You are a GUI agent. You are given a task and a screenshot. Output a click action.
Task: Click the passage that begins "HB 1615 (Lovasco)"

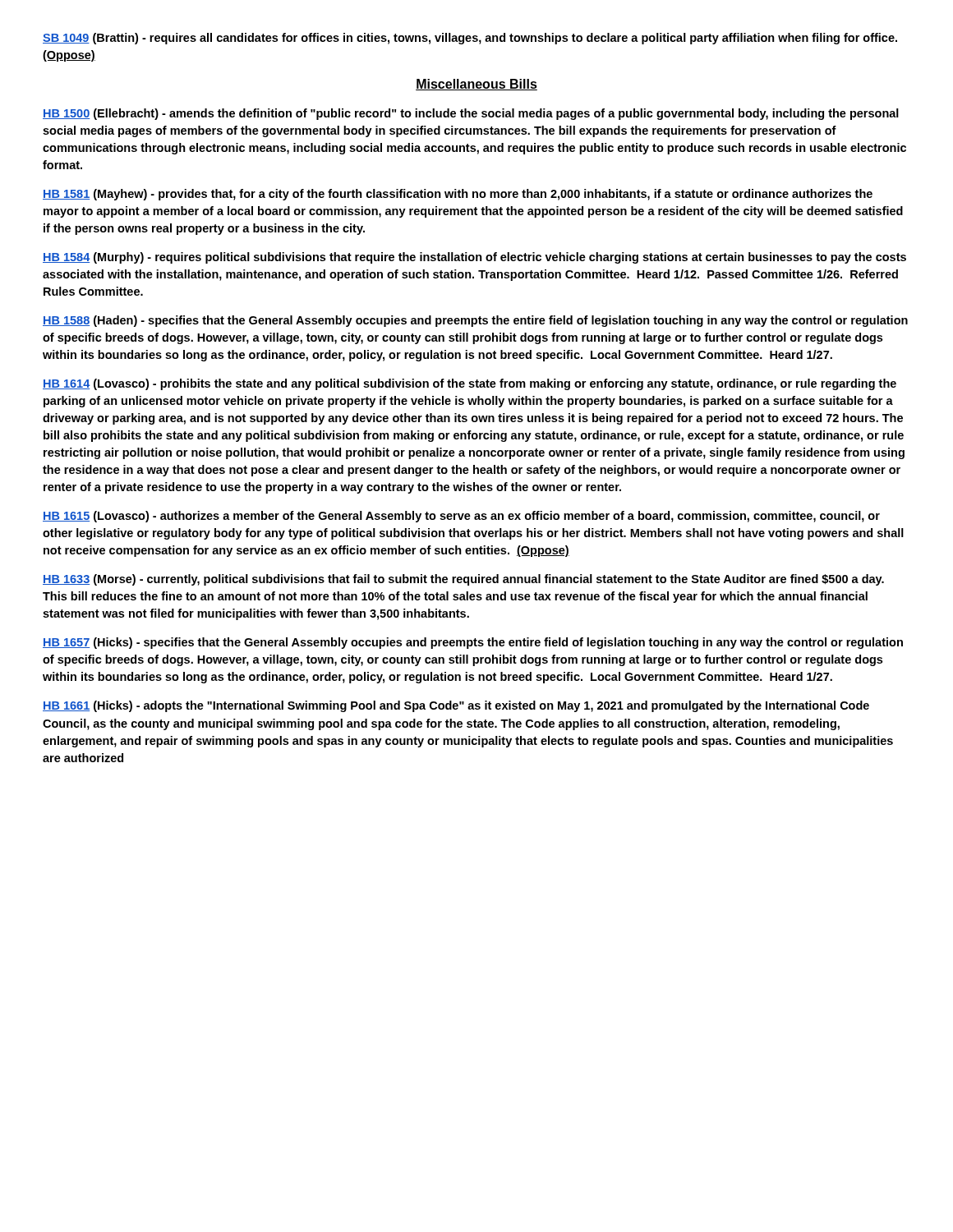click(x=473, y=533)
